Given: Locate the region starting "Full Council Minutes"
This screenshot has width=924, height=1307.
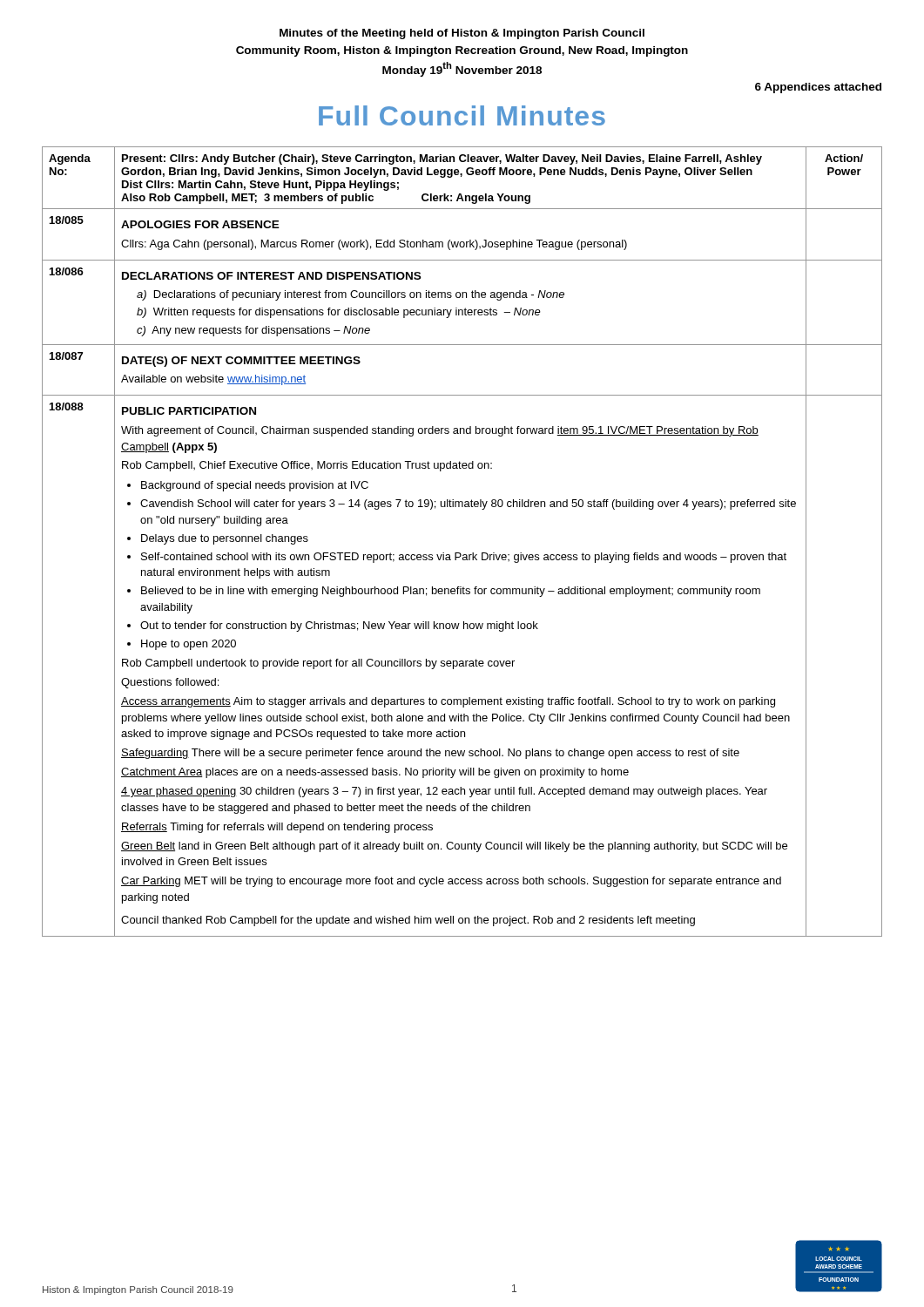Looking at the screenshot, I should coord(462,116).
